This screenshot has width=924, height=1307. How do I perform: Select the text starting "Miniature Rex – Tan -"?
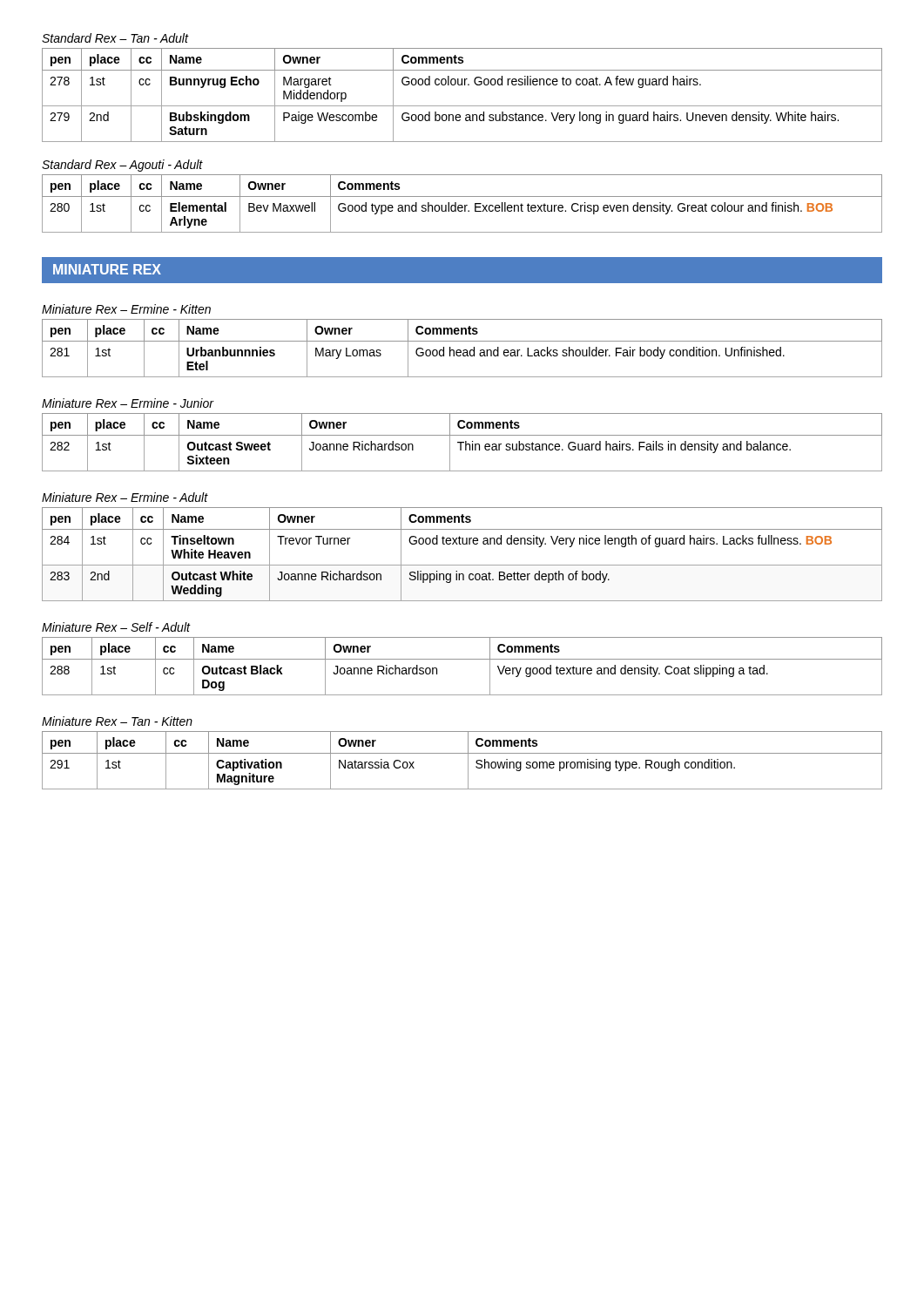pos(117,721)
